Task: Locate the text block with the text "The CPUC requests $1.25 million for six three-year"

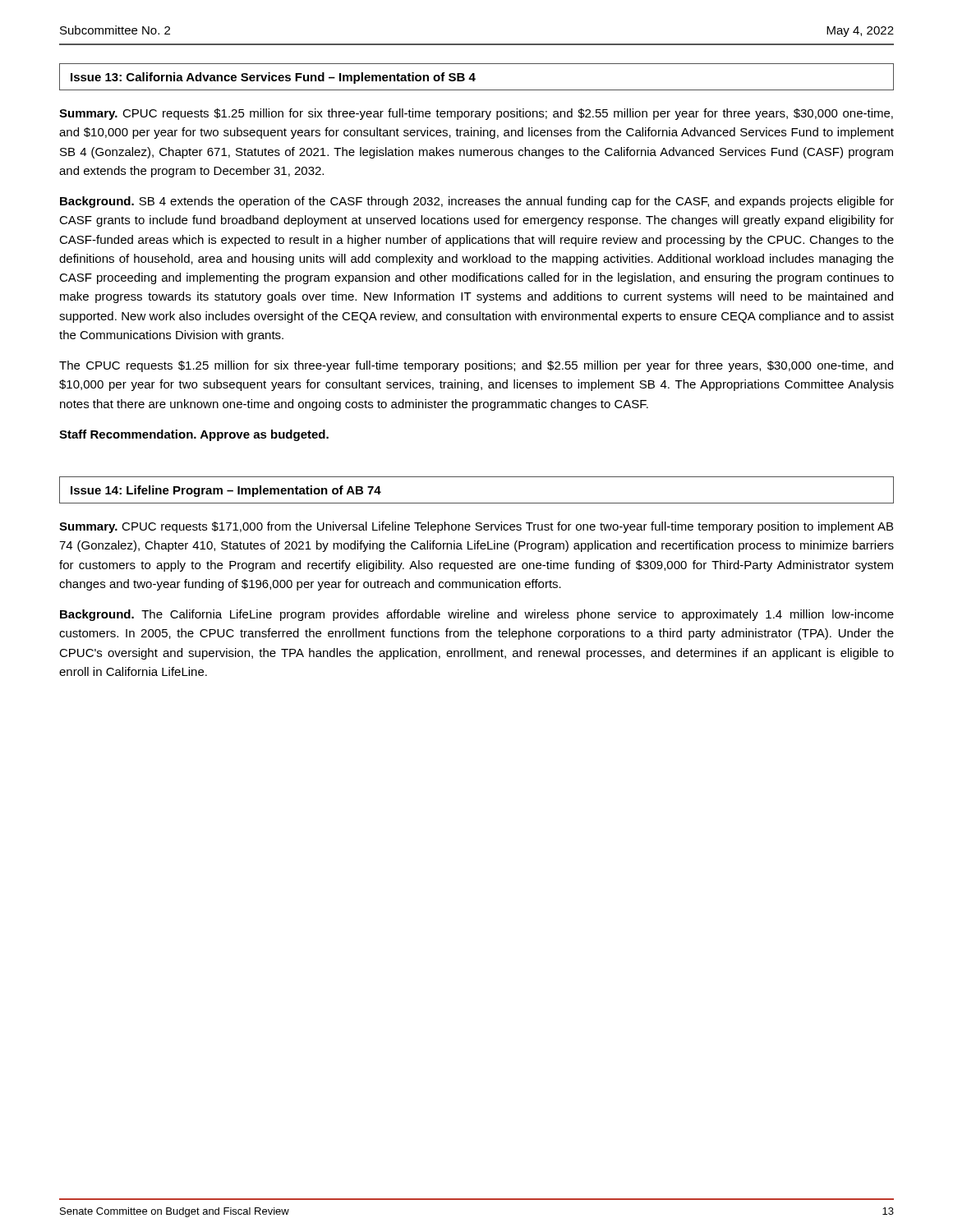Action: pyautogui.click(x=476, y=384)
